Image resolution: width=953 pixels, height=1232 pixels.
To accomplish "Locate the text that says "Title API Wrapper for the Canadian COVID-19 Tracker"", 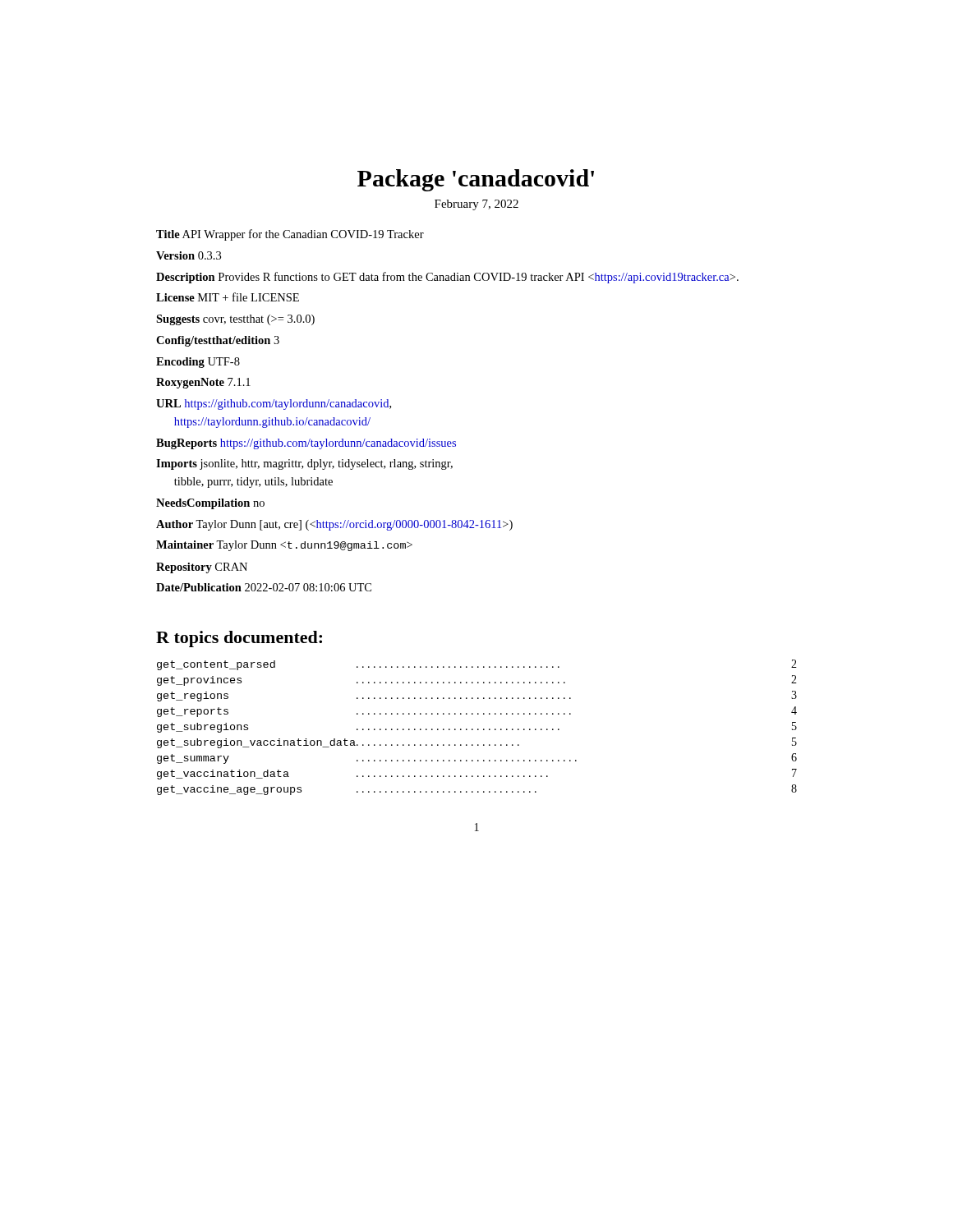I will [290, 234].
